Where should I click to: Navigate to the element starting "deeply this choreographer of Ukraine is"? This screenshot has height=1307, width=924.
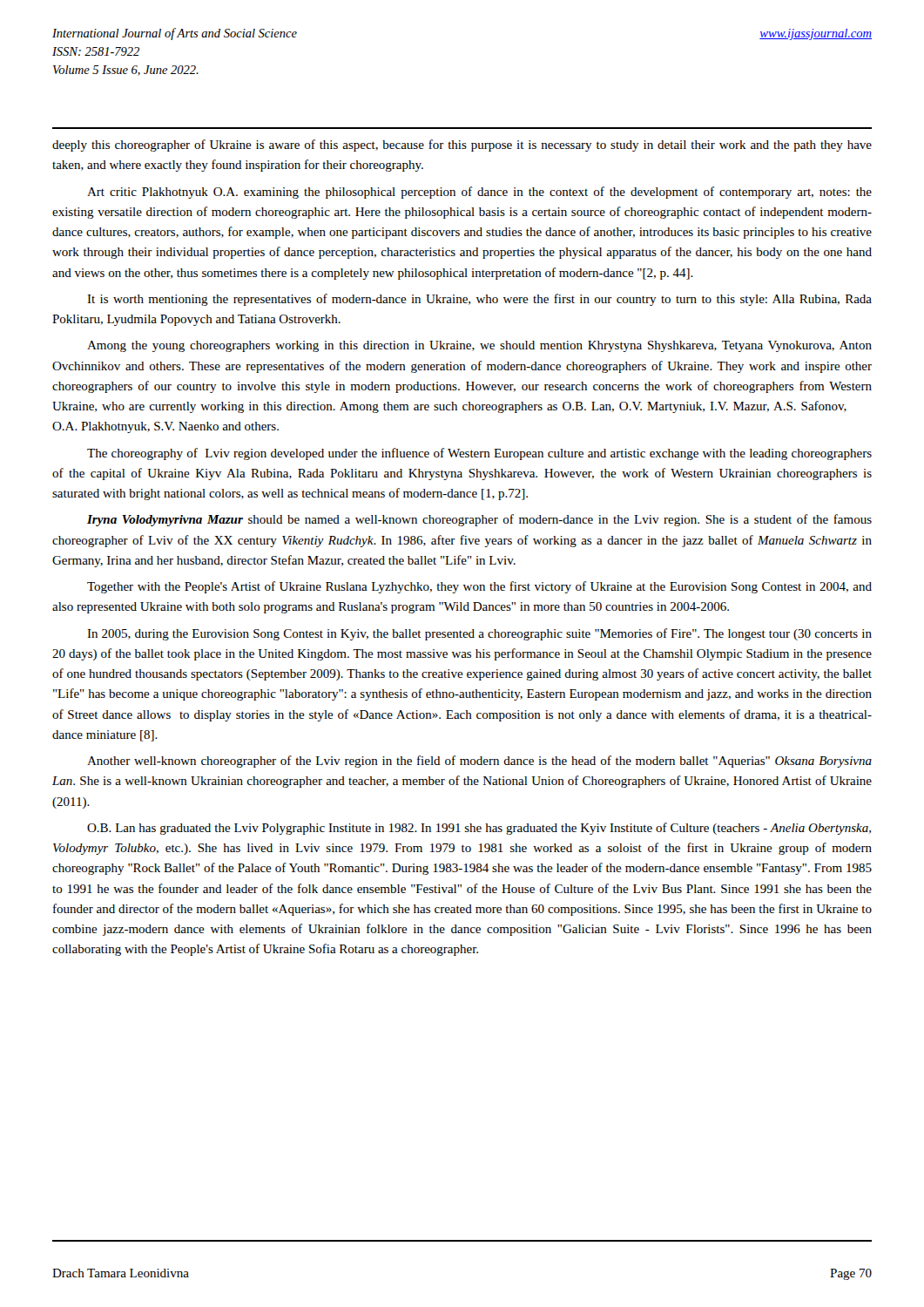point(462,155)
